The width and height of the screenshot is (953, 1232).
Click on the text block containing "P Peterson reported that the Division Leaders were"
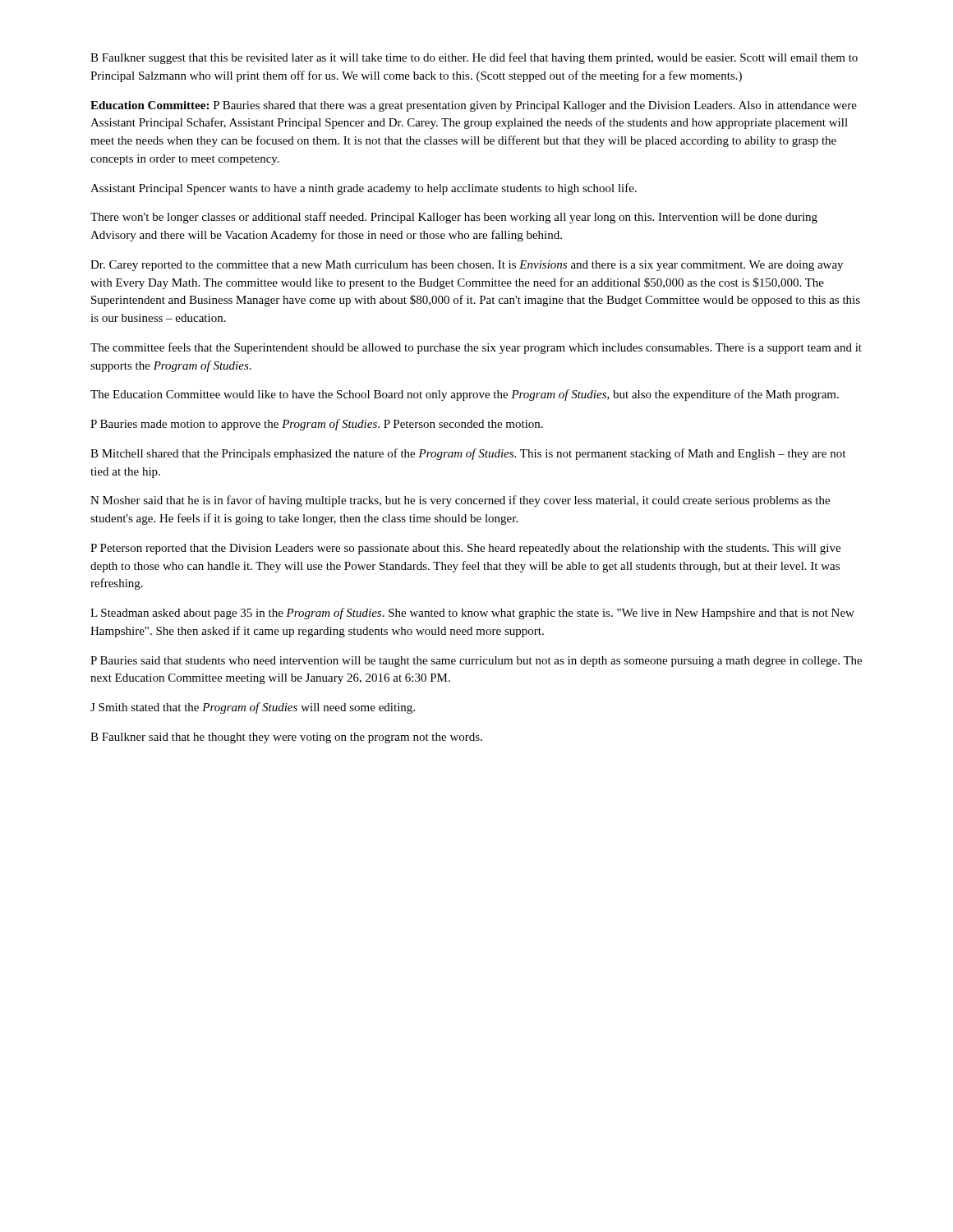(466, 565)
